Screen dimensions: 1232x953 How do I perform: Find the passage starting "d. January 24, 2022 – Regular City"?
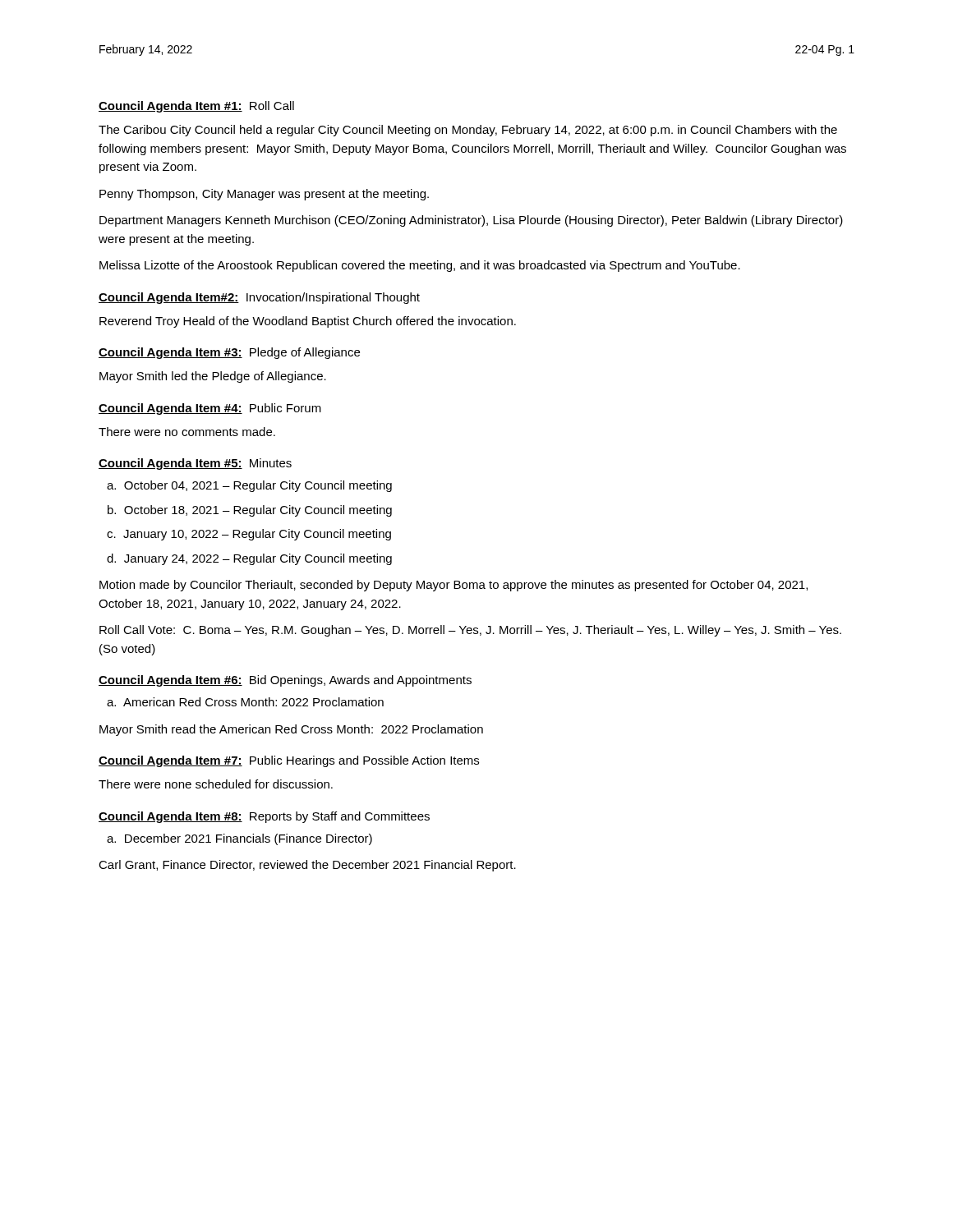tap(250, 558)
